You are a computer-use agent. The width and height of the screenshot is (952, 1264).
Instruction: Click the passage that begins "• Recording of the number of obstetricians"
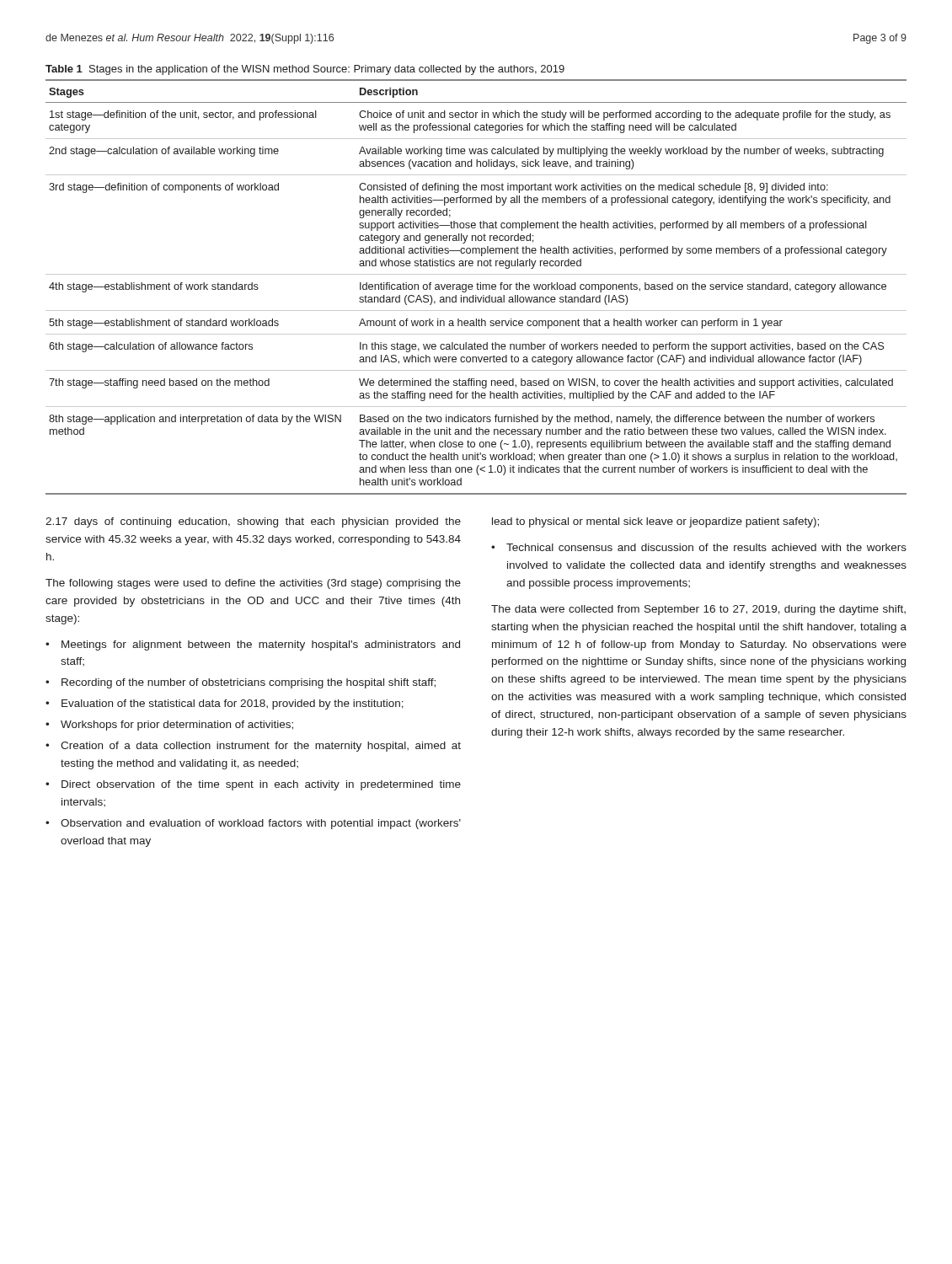coord(253,683)
